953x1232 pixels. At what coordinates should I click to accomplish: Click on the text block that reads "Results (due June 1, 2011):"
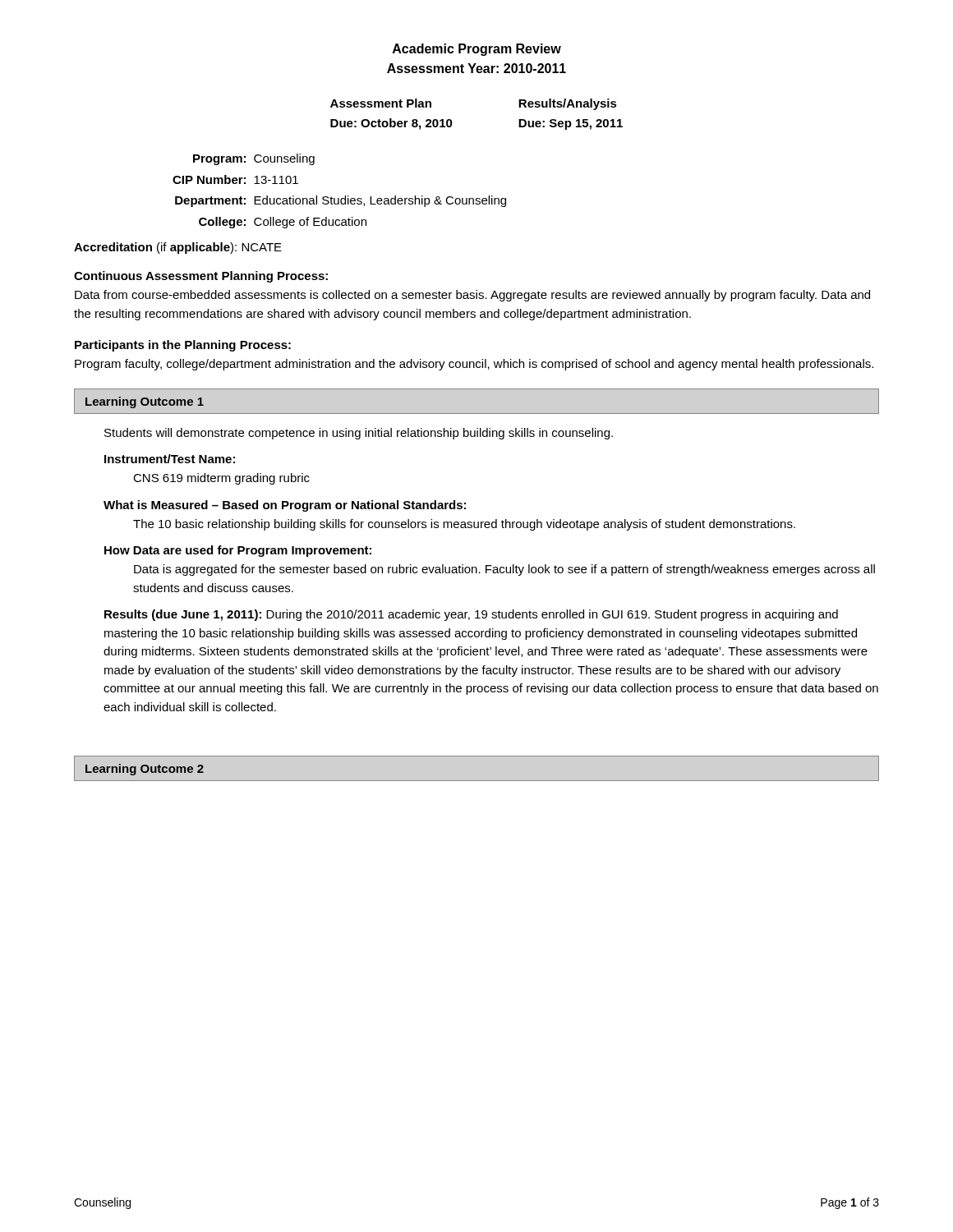click(491, 660)
